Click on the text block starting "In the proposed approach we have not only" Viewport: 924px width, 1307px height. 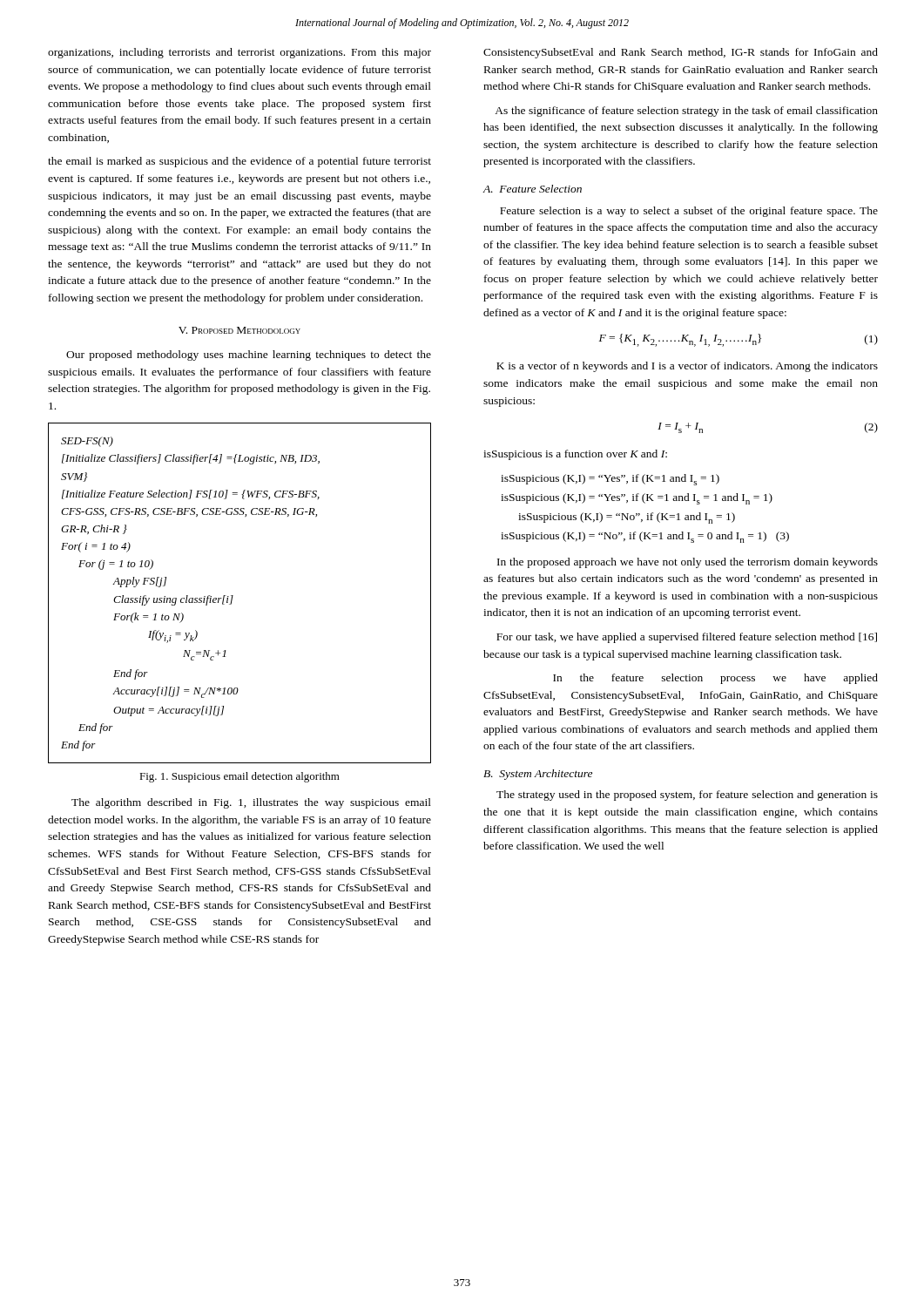(x=681, y=587)
